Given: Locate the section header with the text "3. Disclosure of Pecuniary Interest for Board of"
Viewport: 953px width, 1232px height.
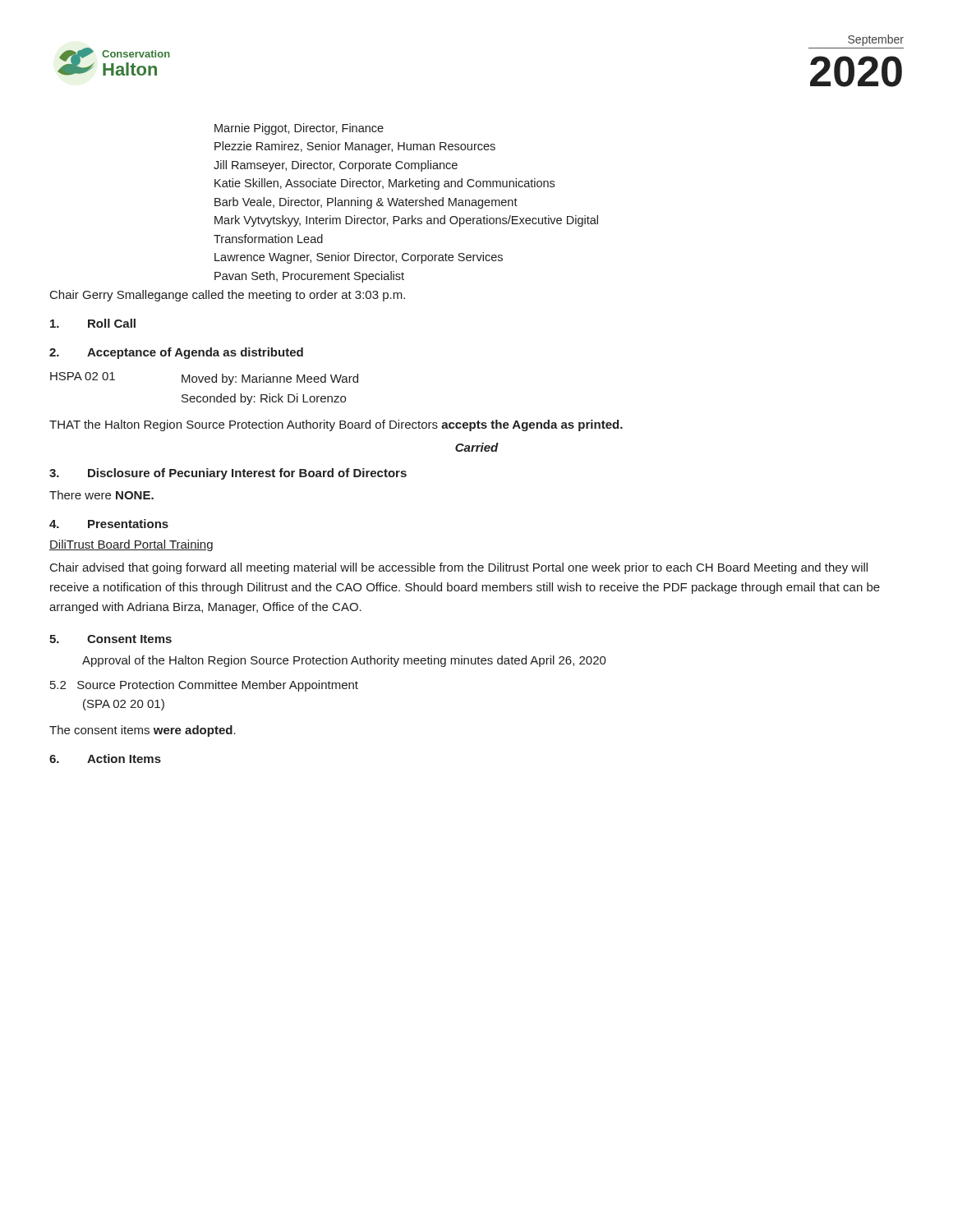Looking at the screenshot, I should click(x=228, y=473).
